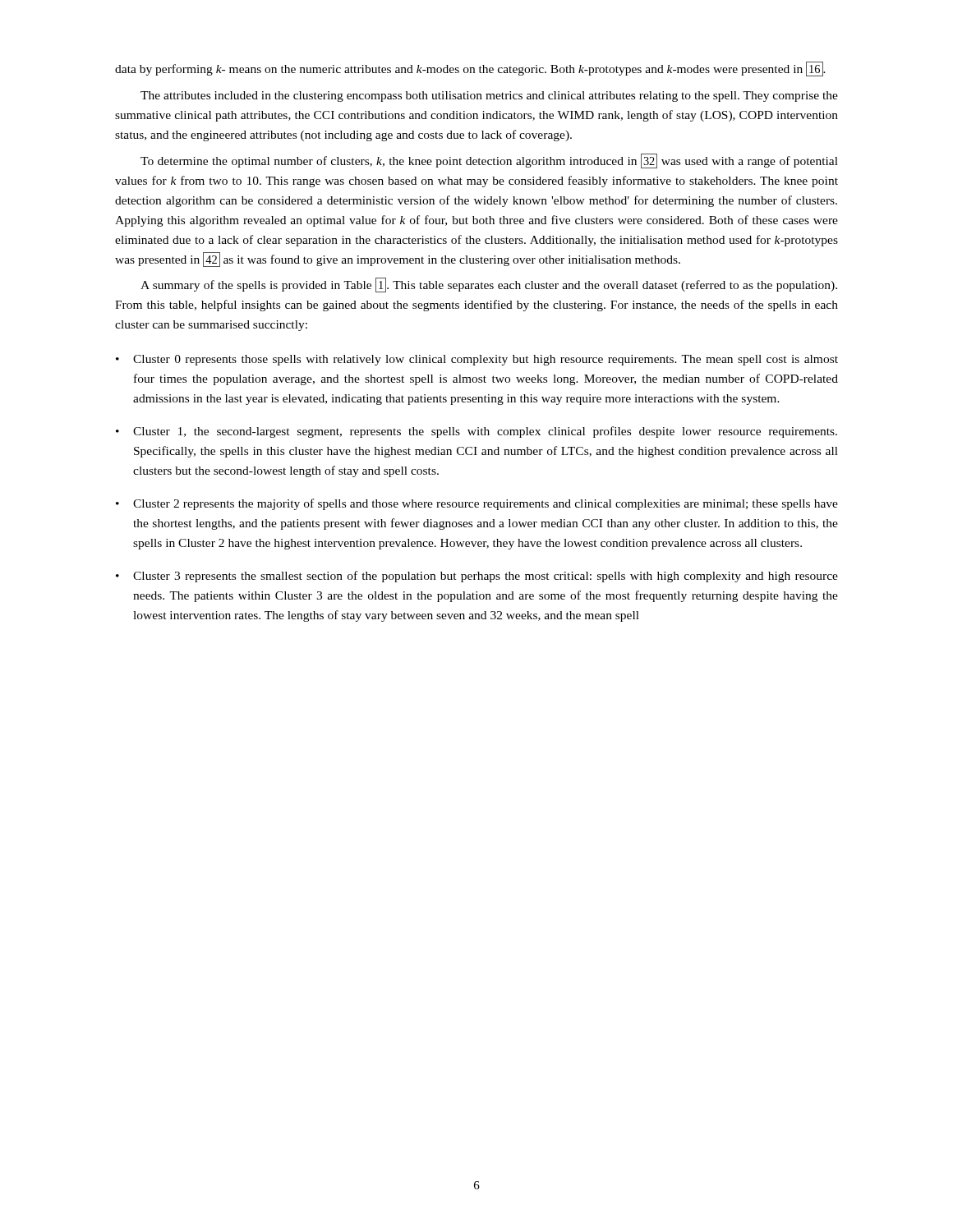Where is the passage that starts "data by performing k- means on the numeric"?
This screenshot has height=1232, width=953.
tap(476, 197)
